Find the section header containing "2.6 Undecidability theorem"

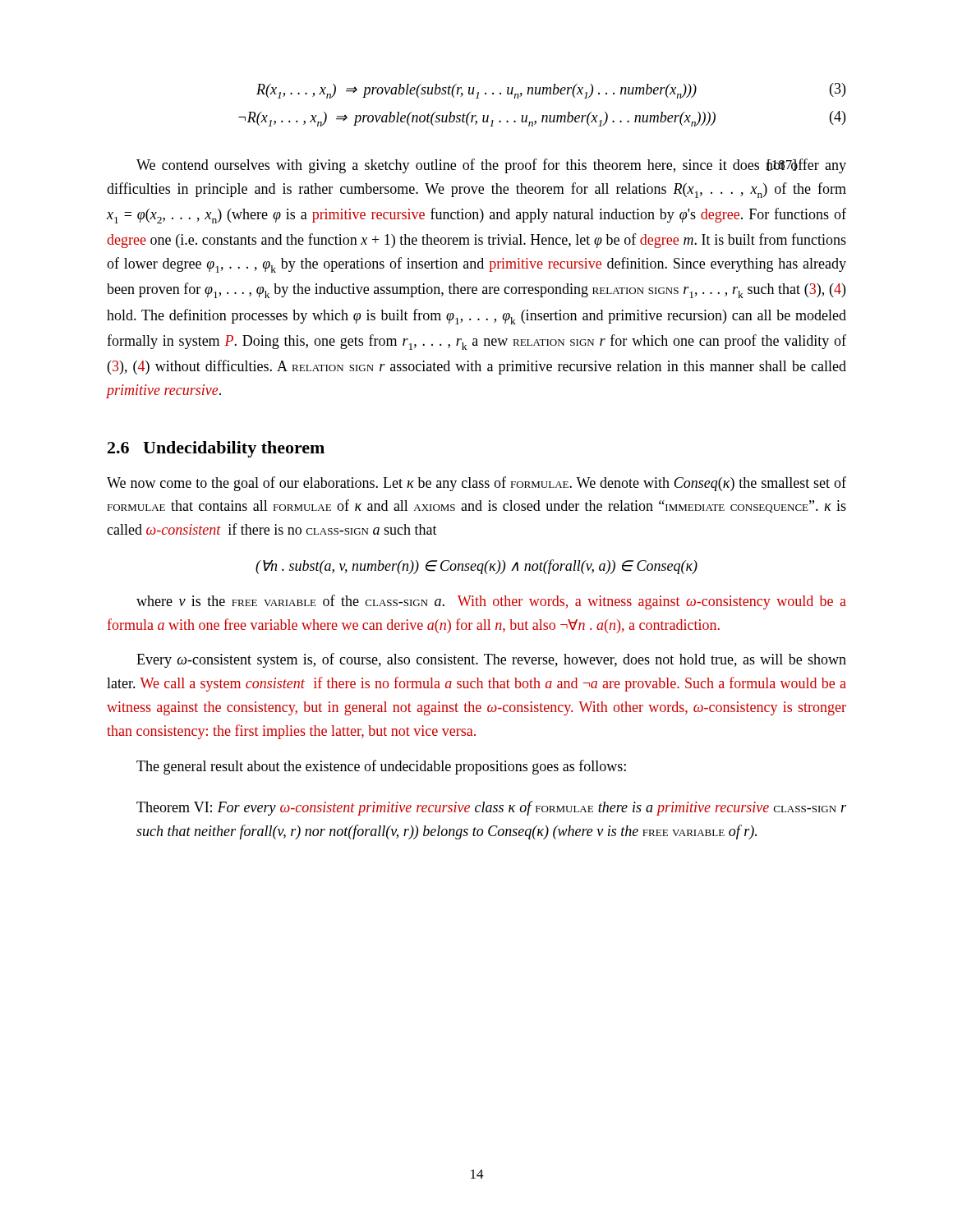[x=216, y=449]
